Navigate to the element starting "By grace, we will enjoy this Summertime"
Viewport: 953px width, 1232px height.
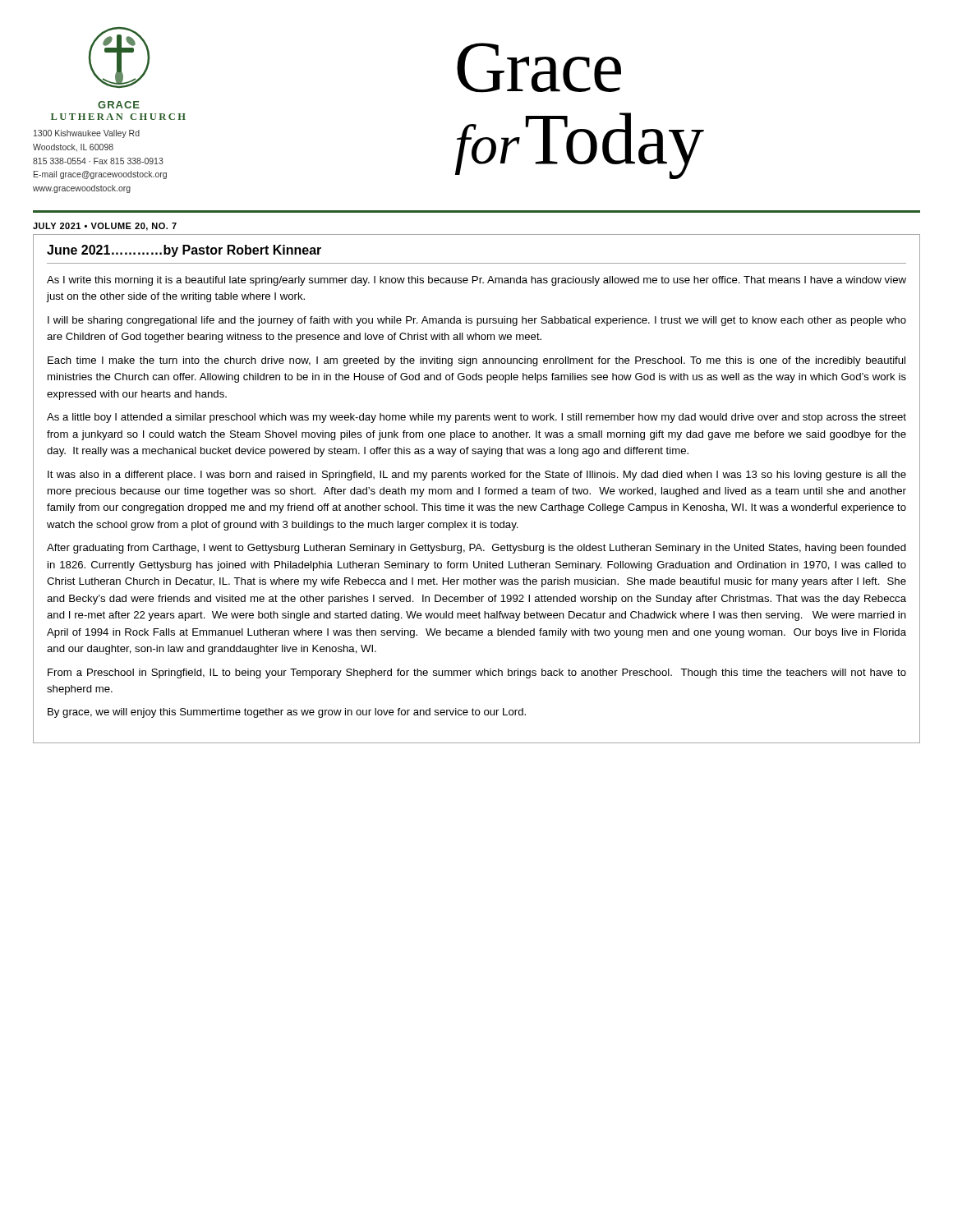click(287, 712)
